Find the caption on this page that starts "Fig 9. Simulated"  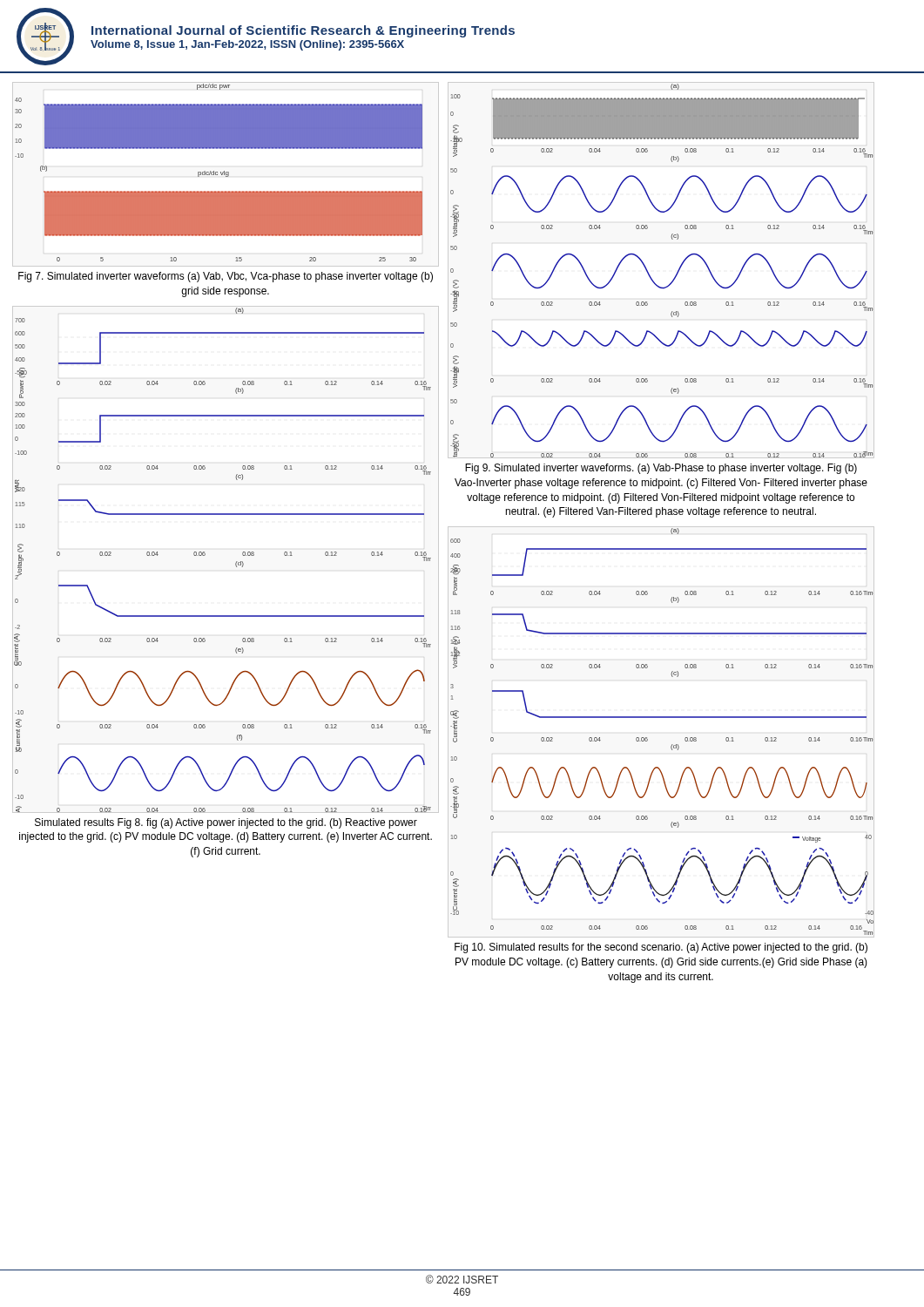tap(661, 490)
